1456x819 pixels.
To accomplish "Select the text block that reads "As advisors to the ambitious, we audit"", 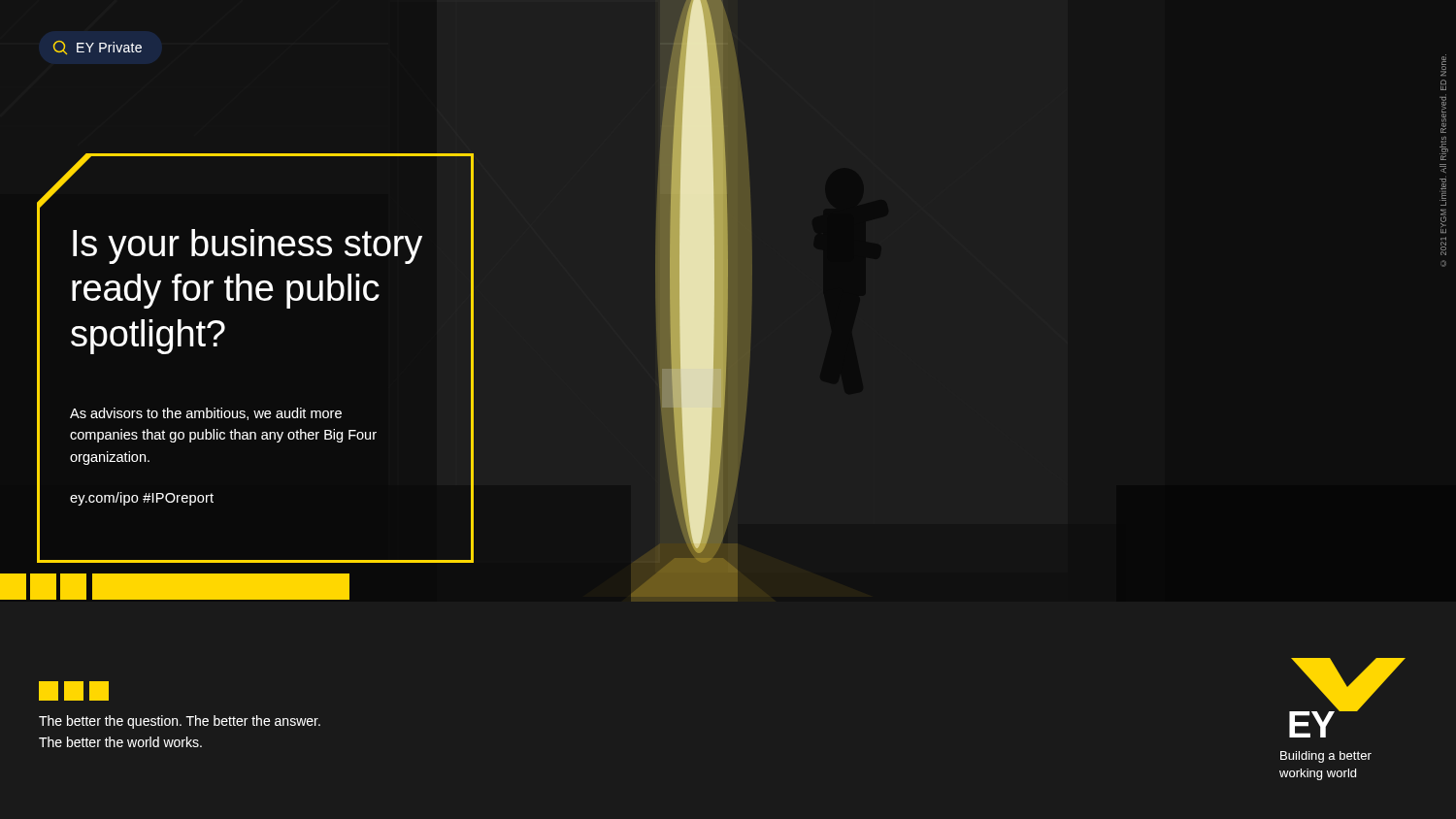I will 223,435.
